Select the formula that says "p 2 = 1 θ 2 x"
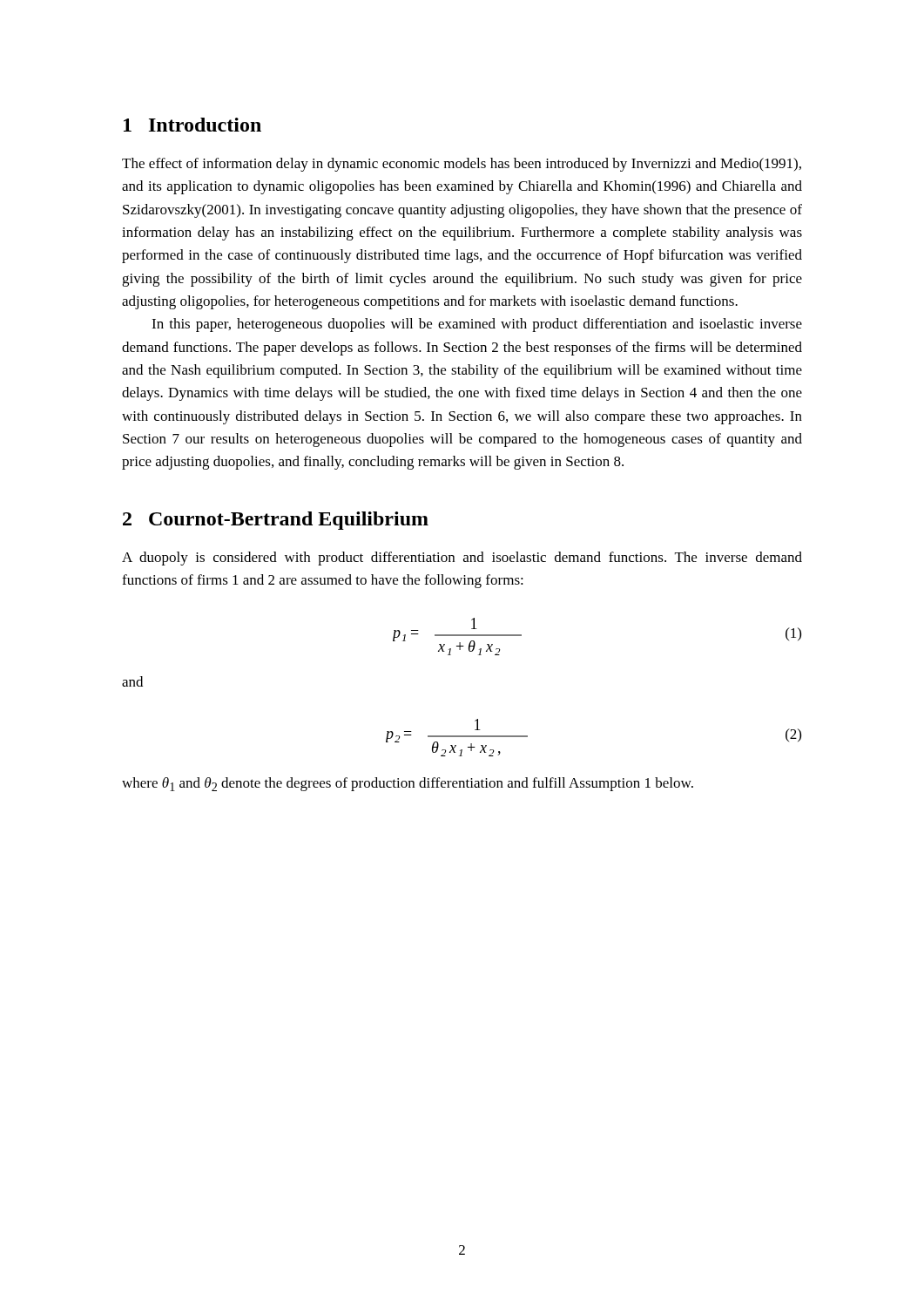Viewport: 924px width, 1307px height. click(462, 734)
